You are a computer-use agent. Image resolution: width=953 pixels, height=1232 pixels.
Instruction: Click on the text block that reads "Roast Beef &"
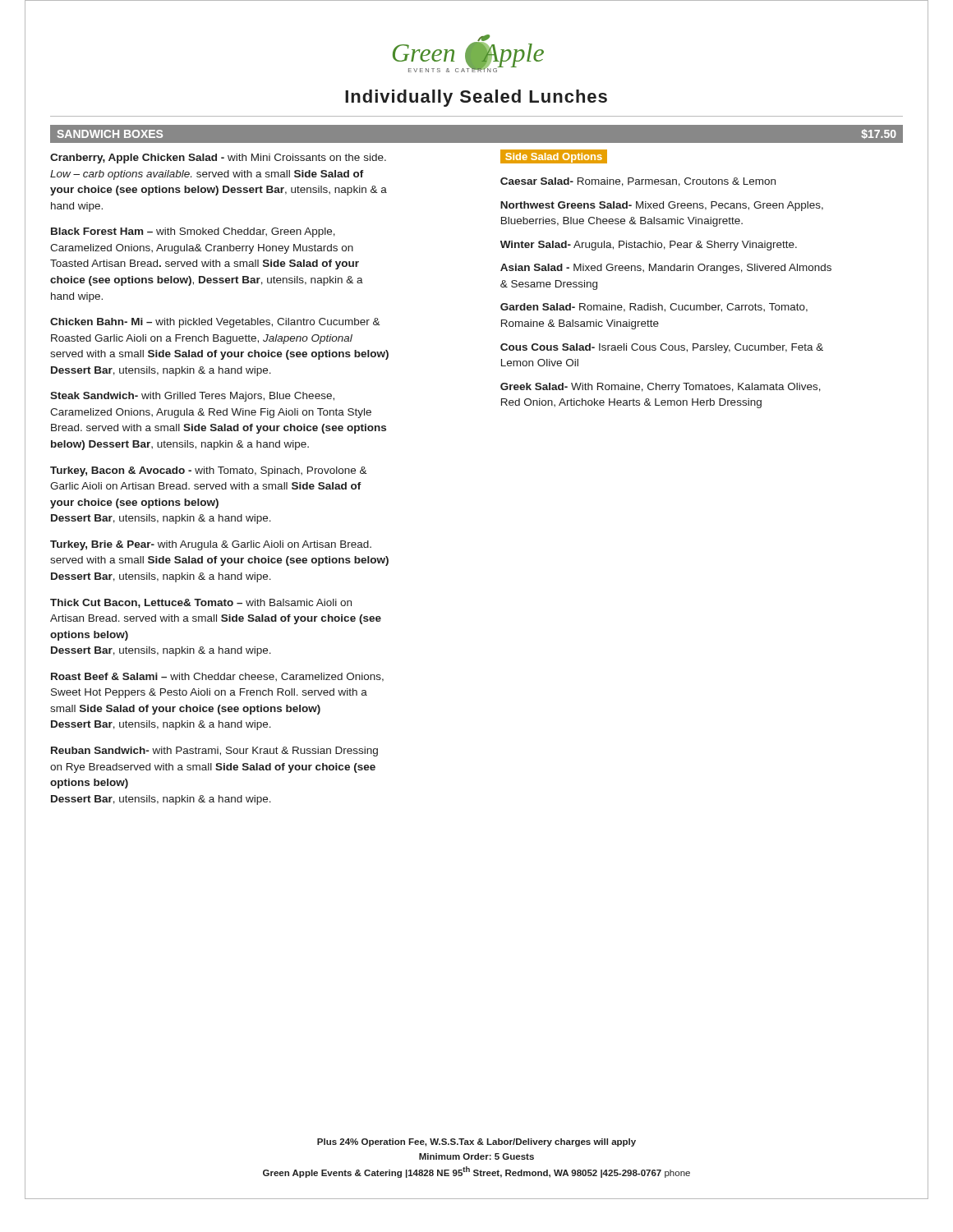point(264,701)
